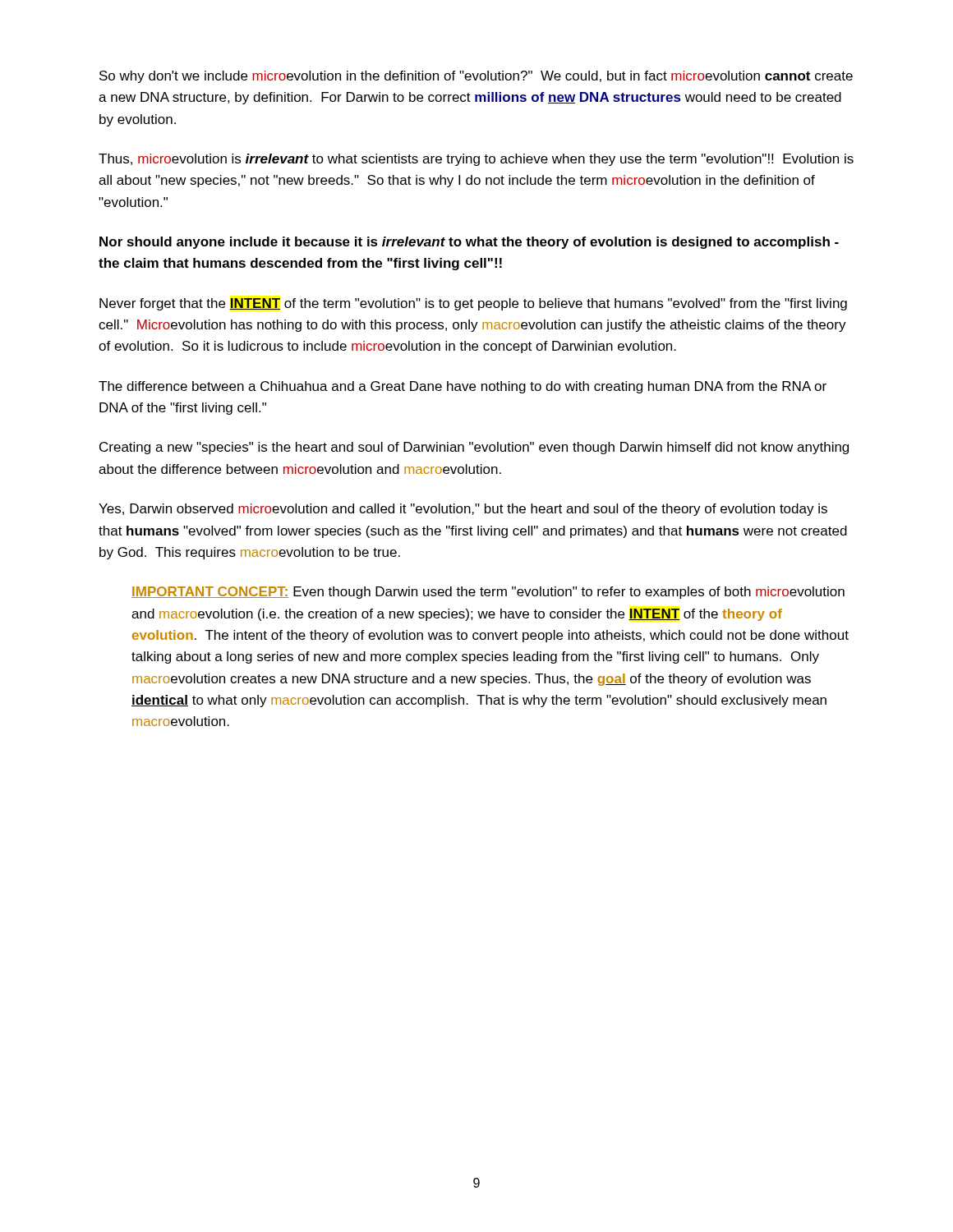Select the region starting "Nor should anyone include"

coord(469,253)
